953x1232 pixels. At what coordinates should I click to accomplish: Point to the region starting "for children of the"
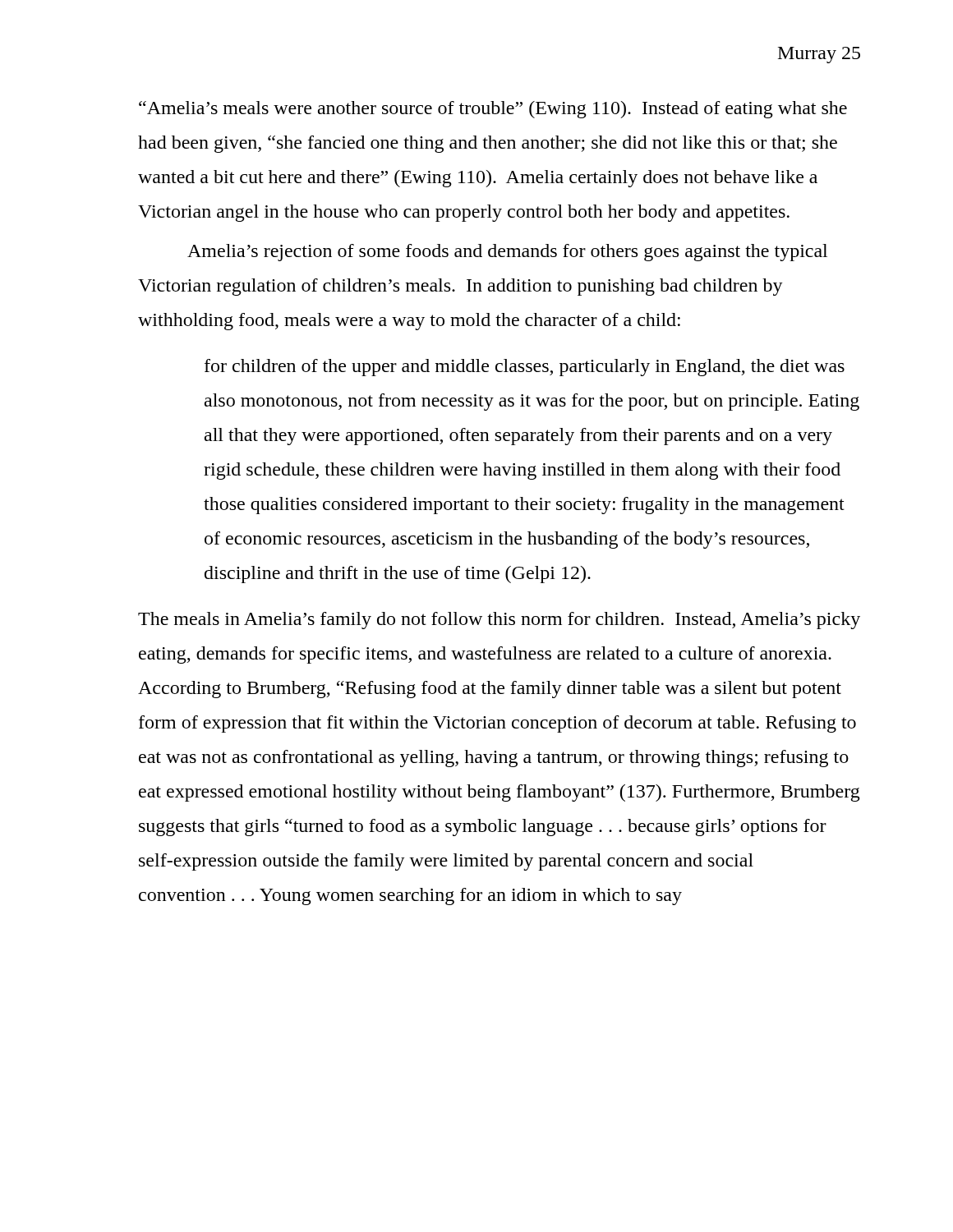click(532, 469)
